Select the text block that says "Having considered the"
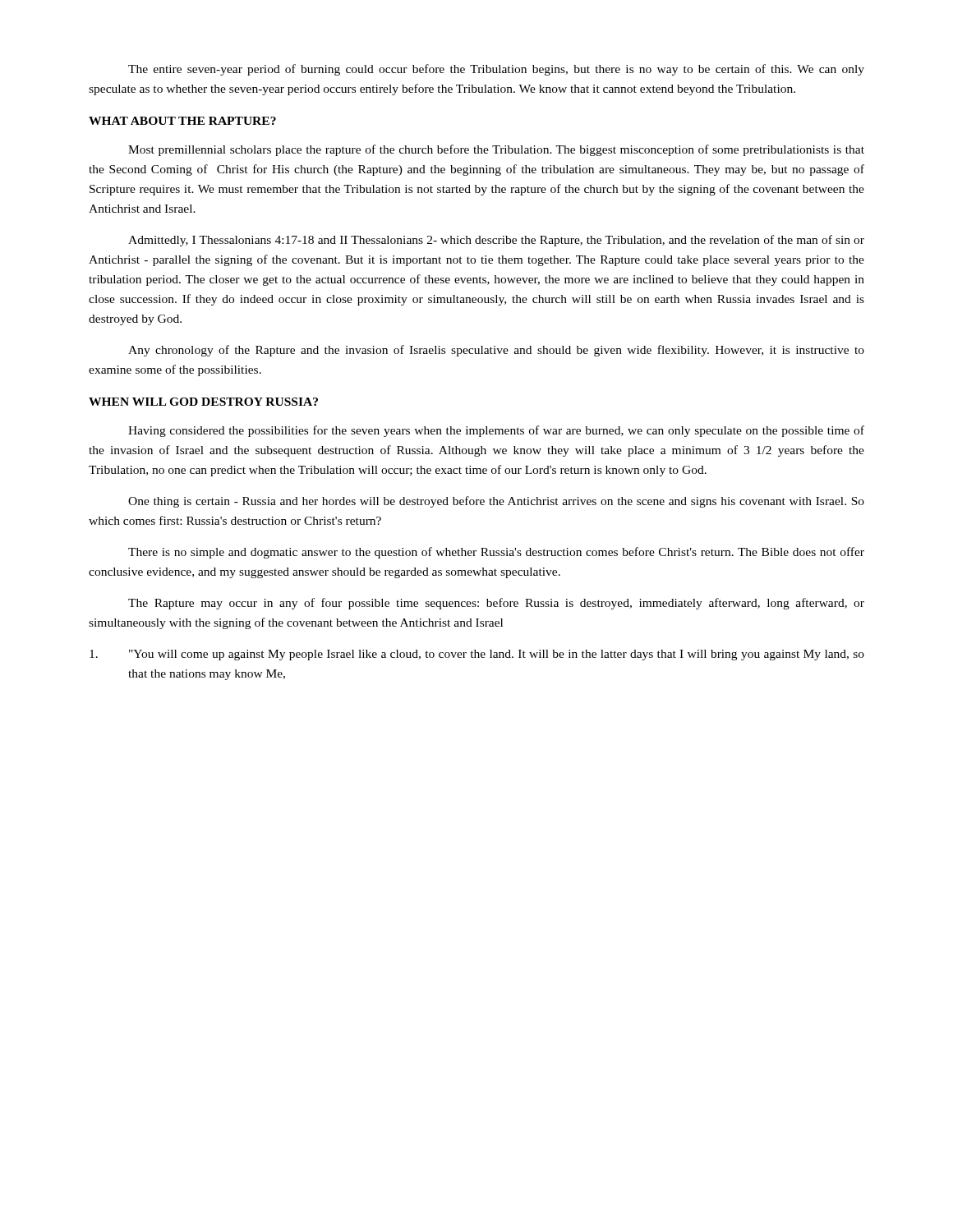Viewport: 953px width, 1232px height. click(x=476, y=450)
